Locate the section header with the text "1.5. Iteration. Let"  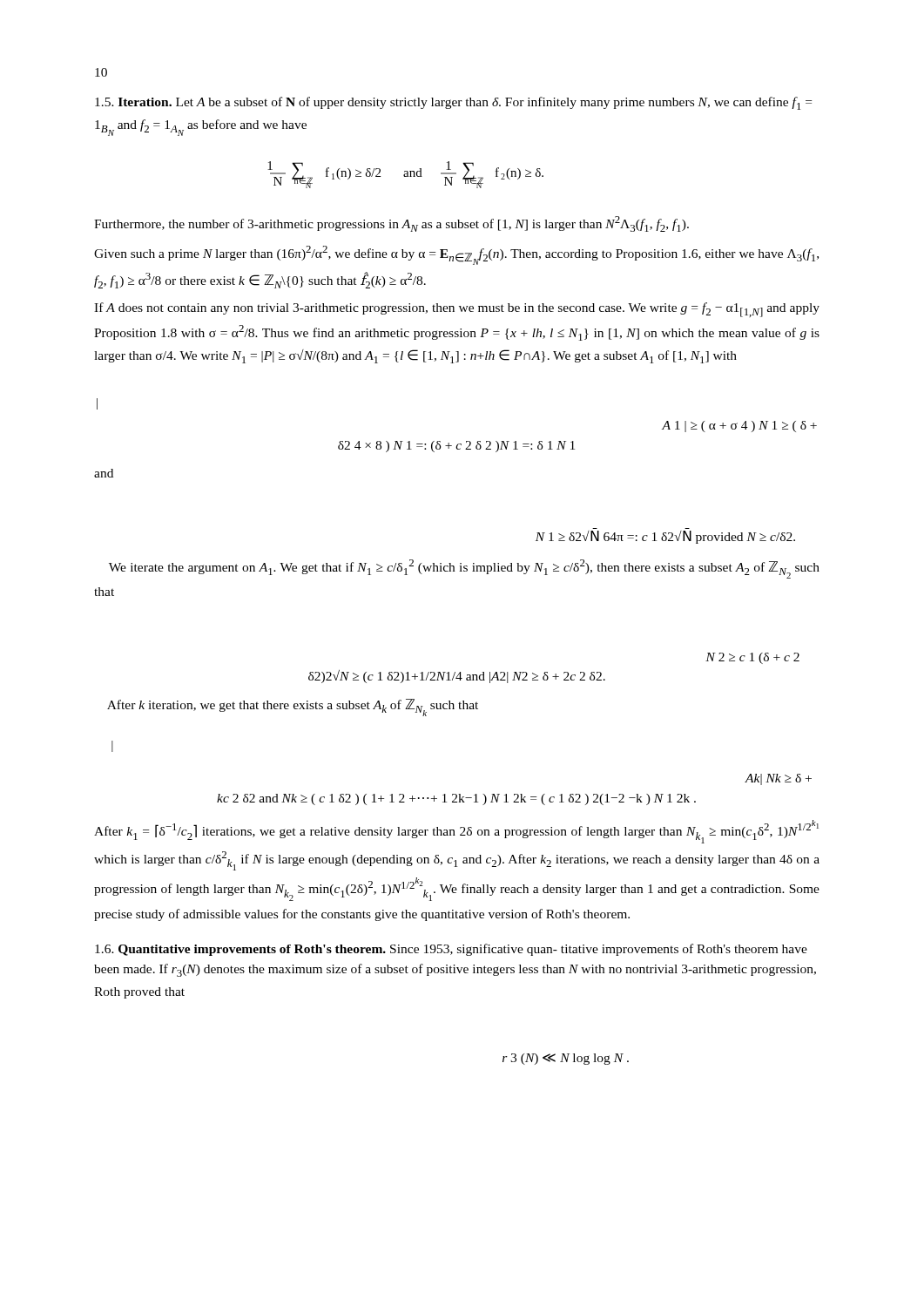coord(453,116)
